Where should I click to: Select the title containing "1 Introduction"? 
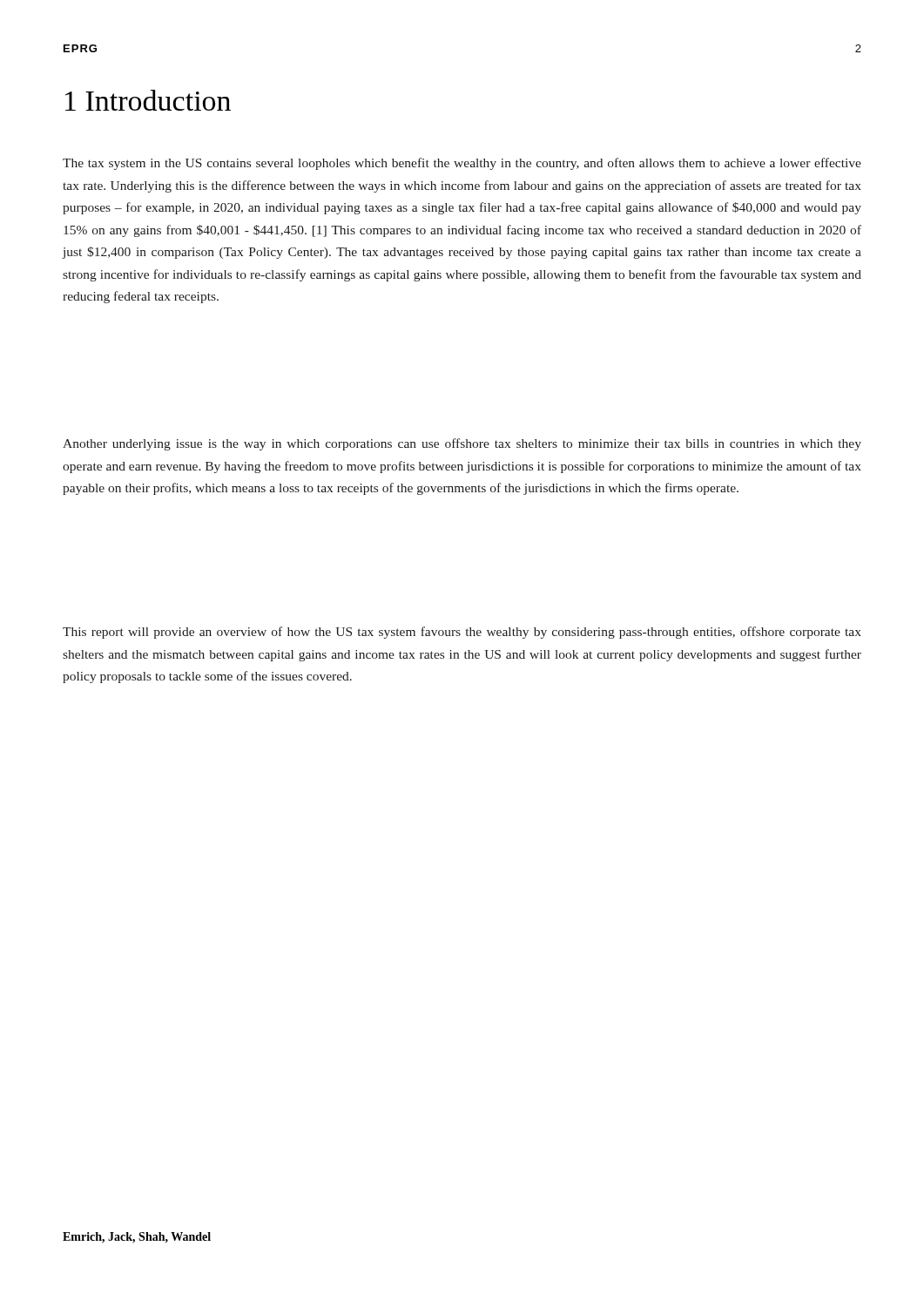click(148, 100)
